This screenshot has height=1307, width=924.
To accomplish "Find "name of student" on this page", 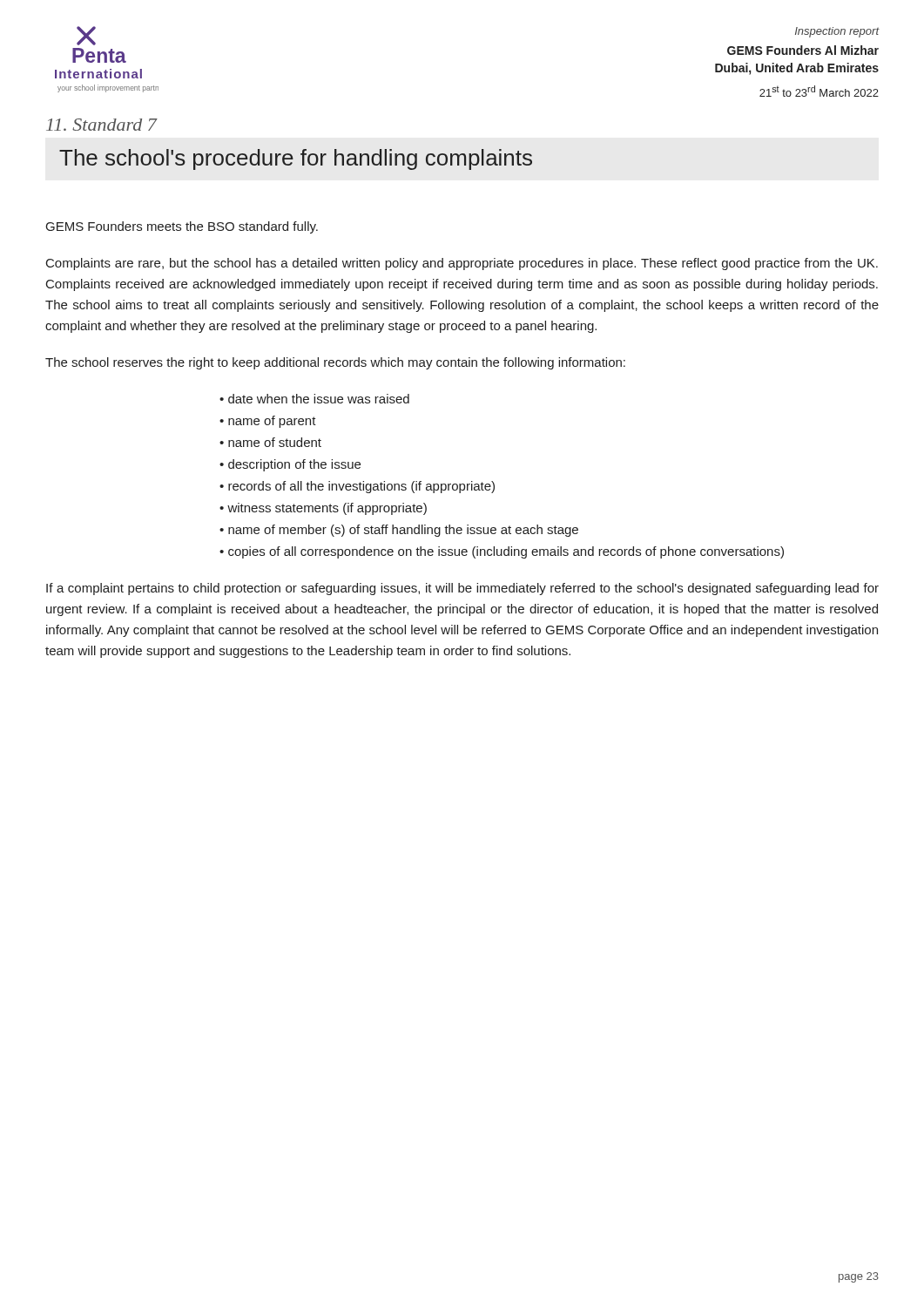I will click(x=275, y=442).
